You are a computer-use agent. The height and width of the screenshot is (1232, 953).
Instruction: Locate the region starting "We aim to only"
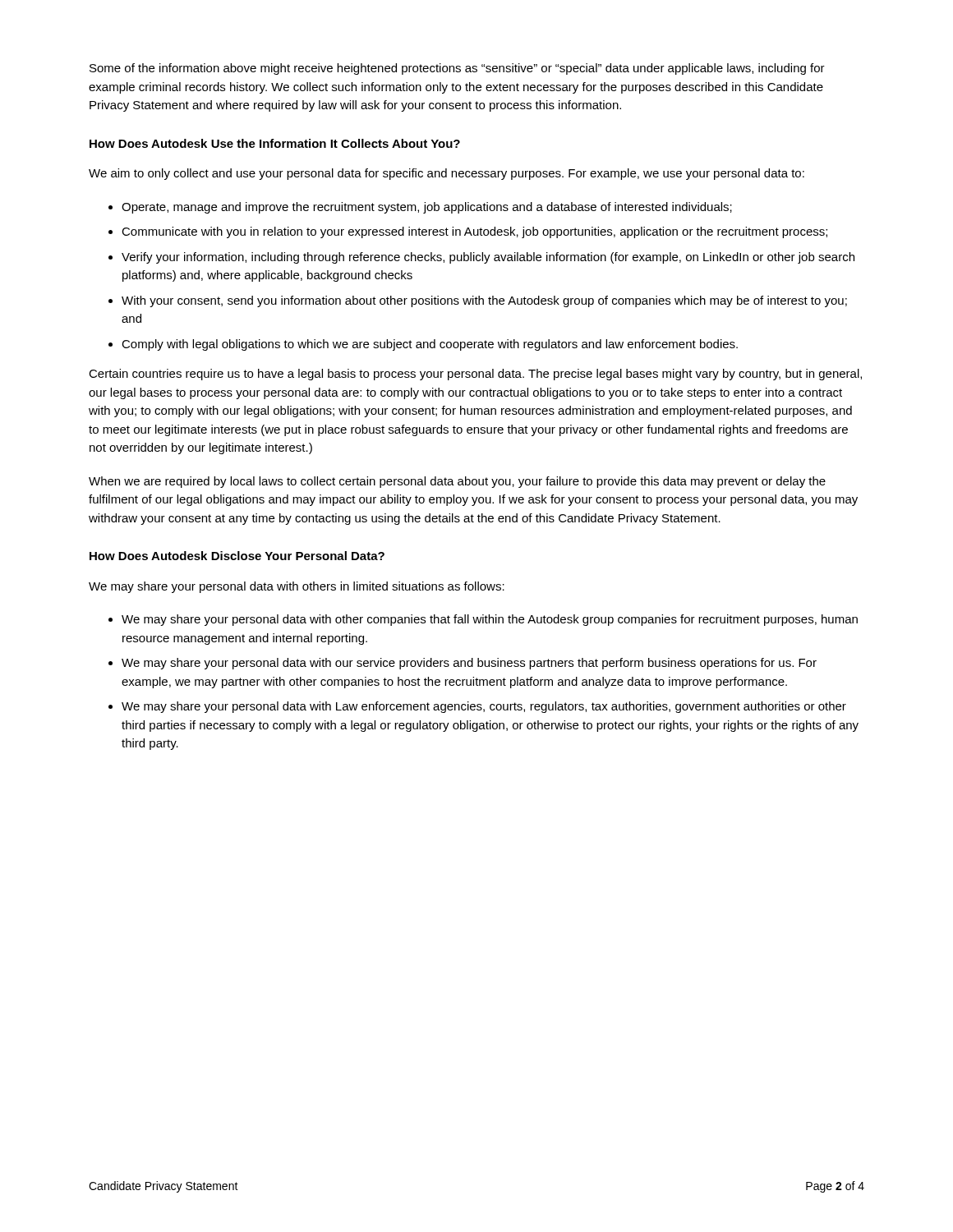tap(447, 173)
